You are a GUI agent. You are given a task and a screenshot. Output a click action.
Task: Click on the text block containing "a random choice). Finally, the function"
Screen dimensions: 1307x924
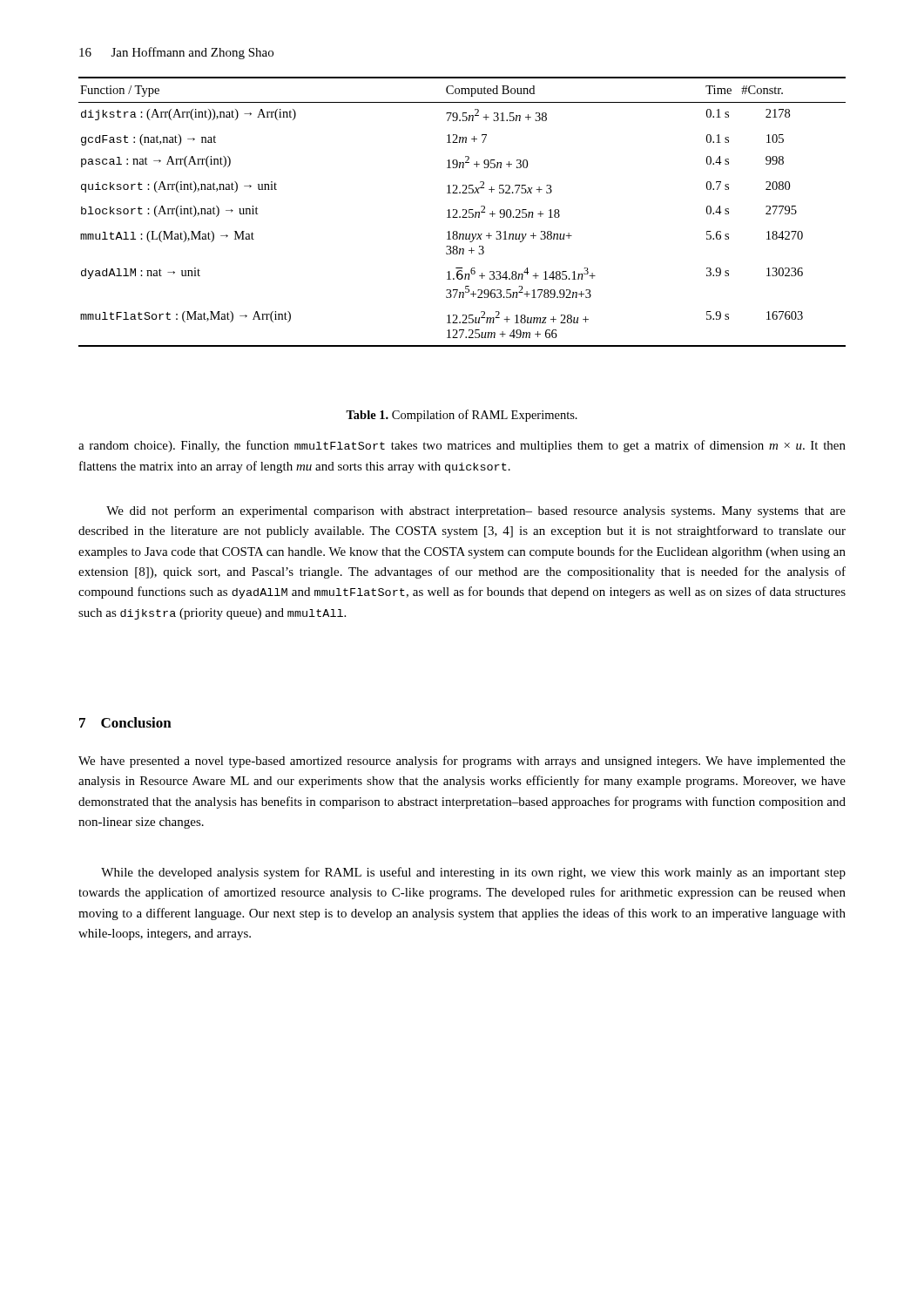click(462, 456)
